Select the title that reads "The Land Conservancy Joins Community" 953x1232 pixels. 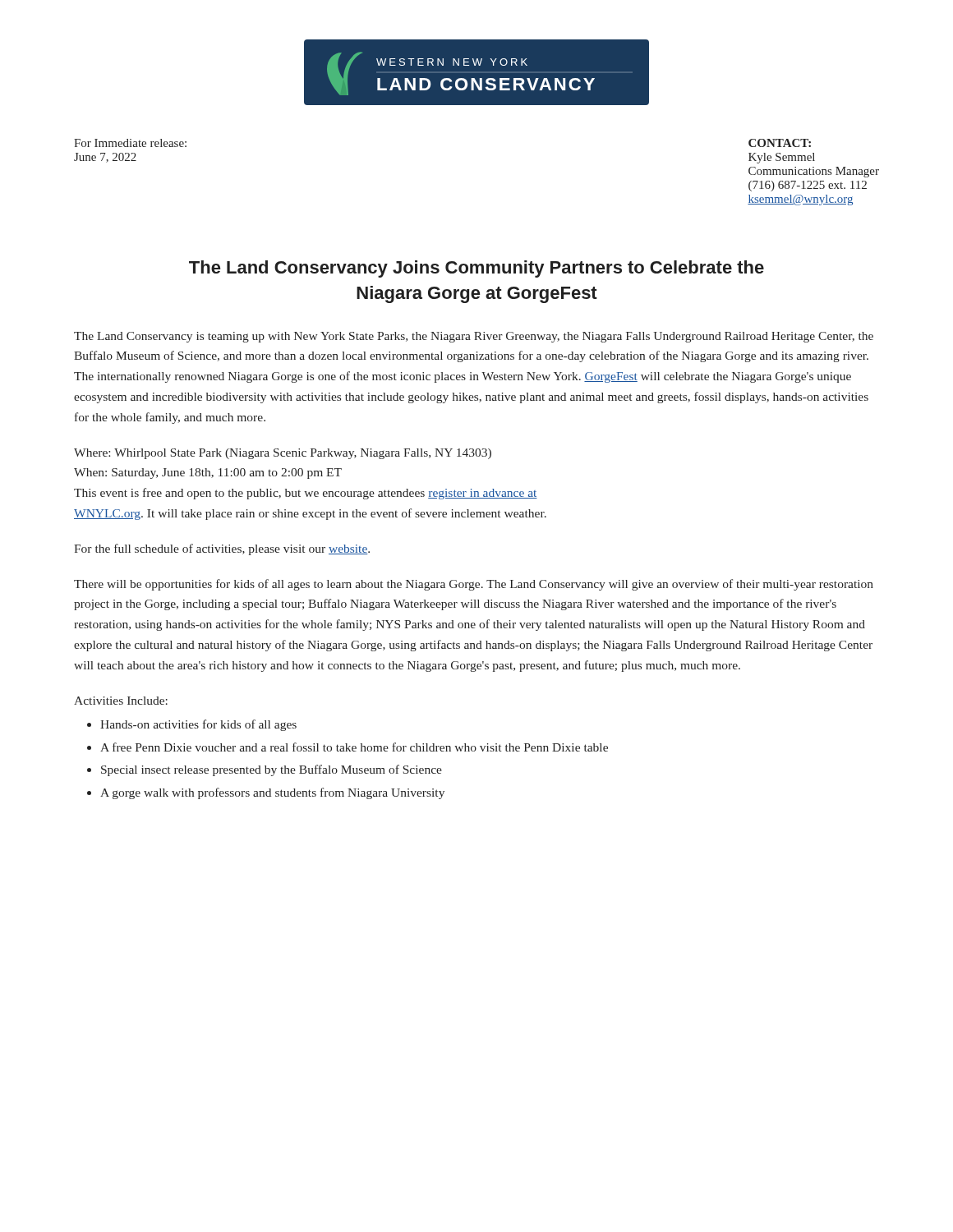[x=476, y=281]
